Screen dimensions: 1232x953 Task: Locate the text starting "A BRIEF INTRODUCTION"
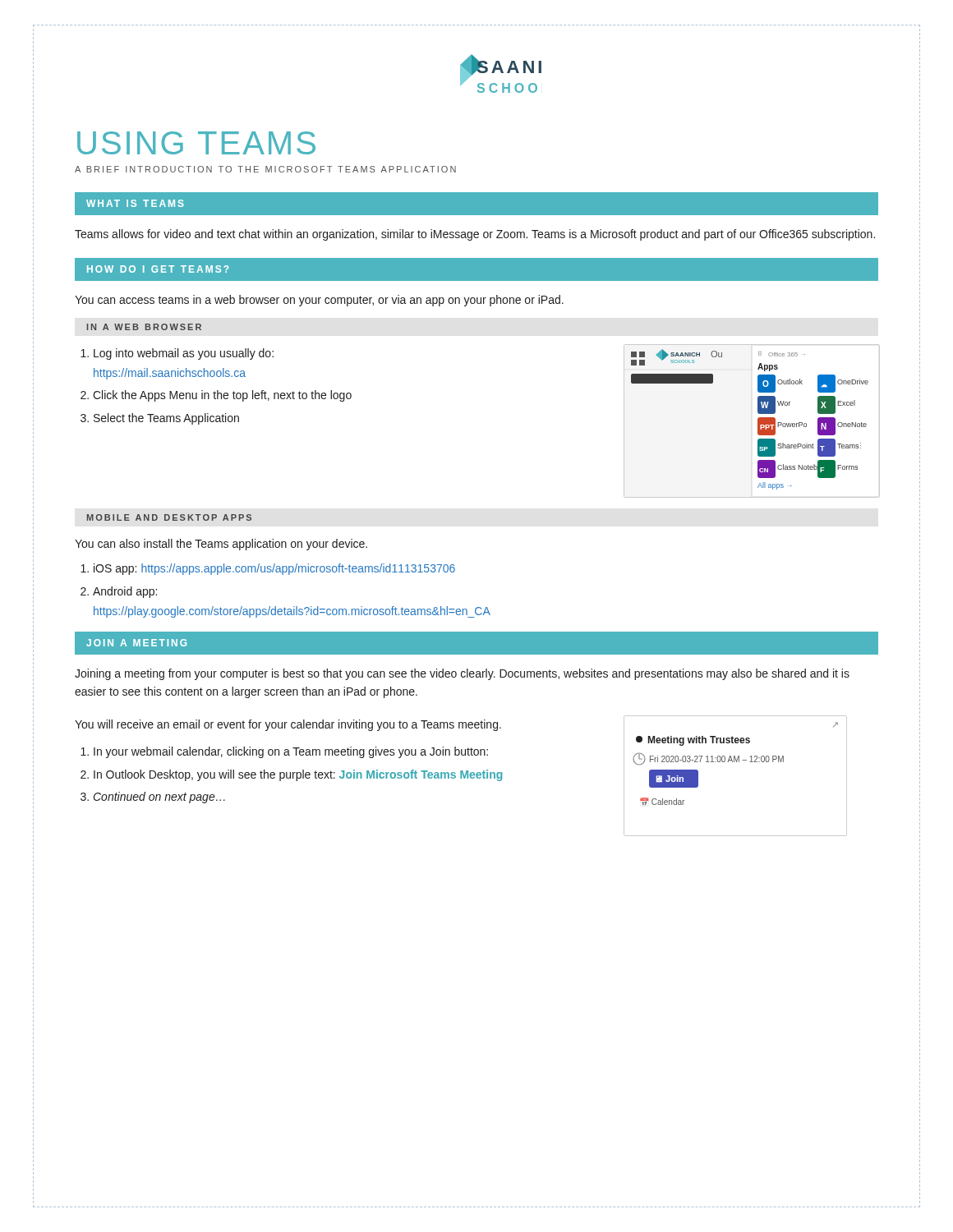266,169
